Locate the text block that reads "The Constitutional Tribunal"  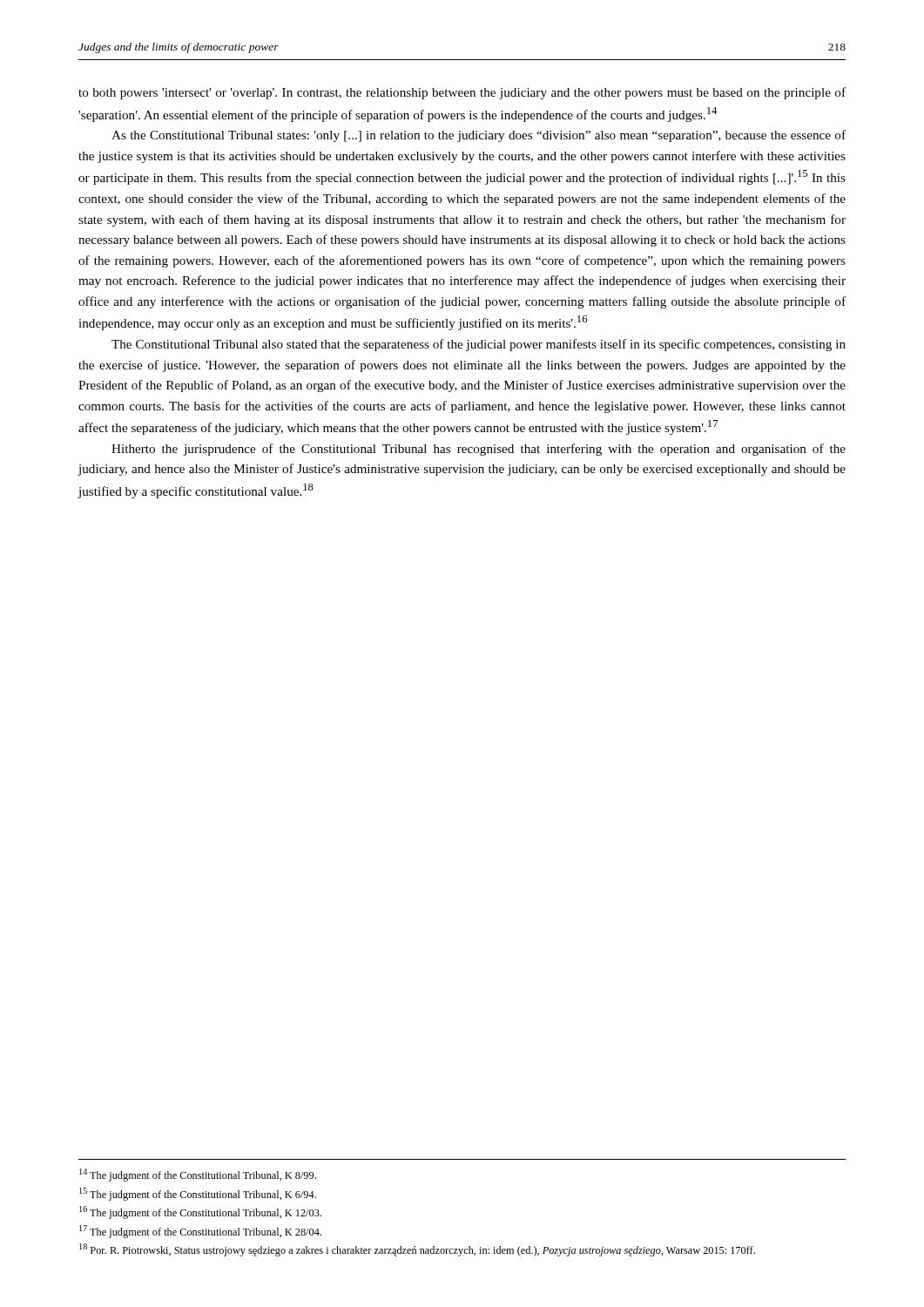point(462,386)
